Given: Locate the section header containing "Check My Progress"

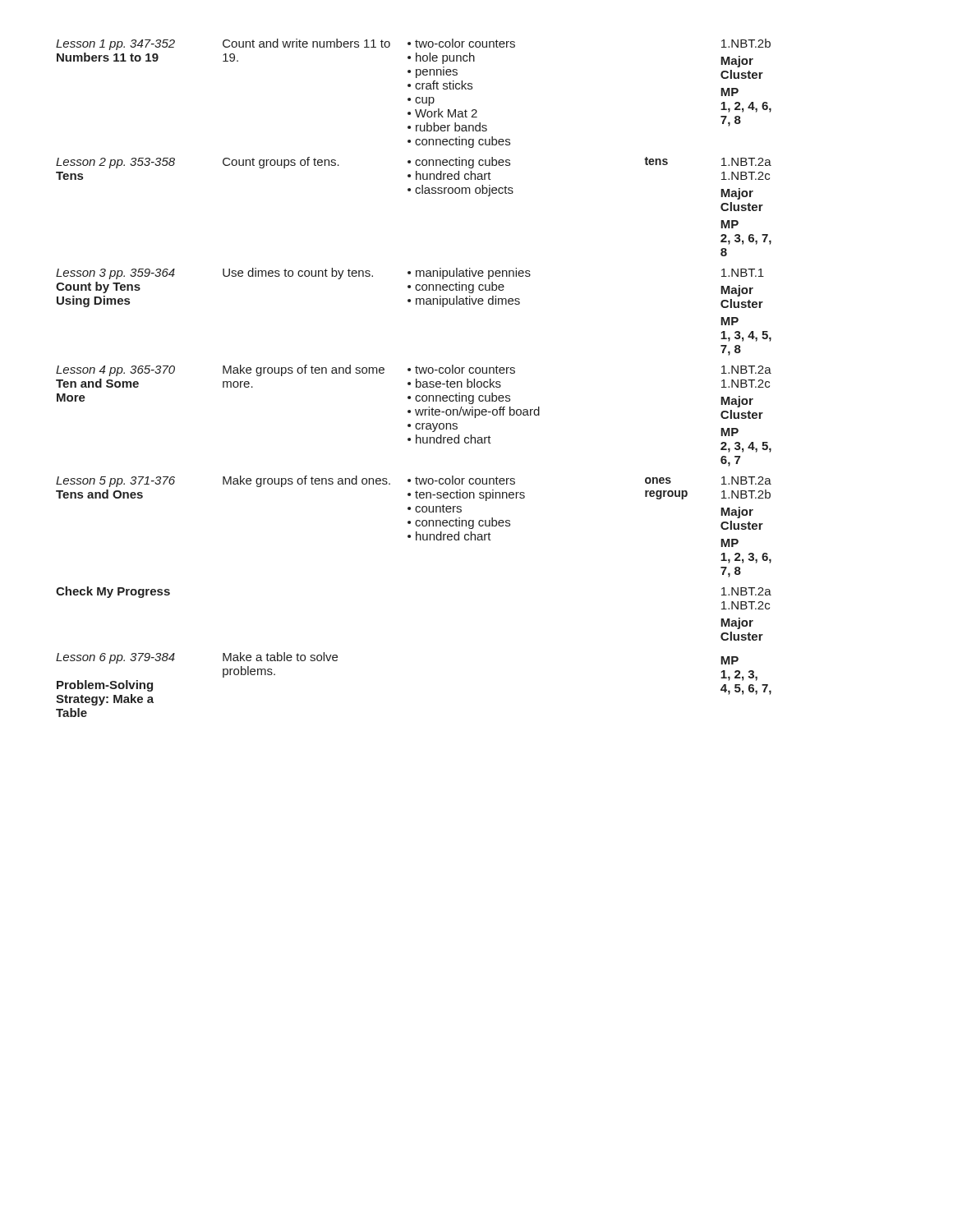Looking at the screenshot, I should pyautogui.click(x=113, y=591).
